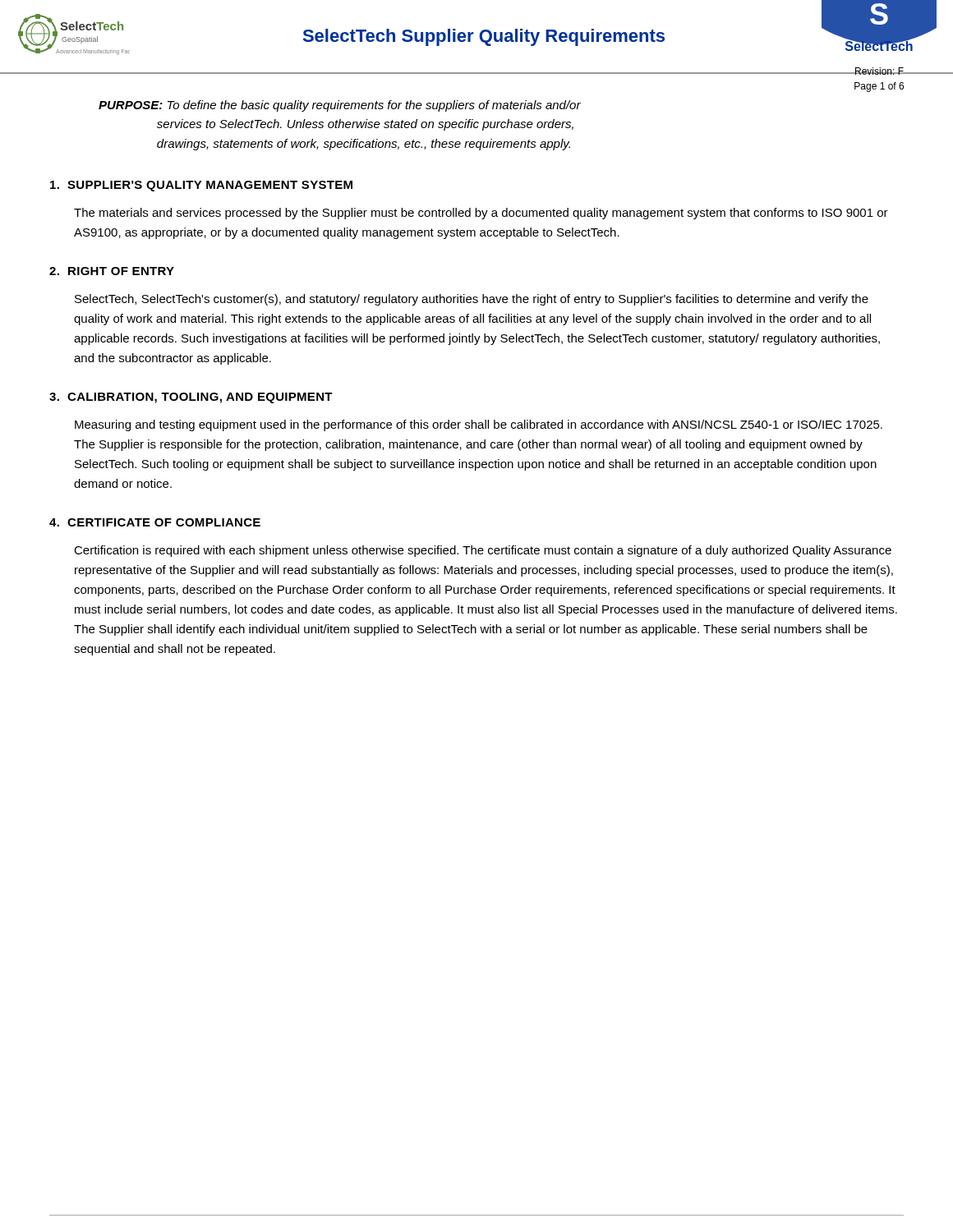
Task: Locate the section header that opens with "2. RIGHT OF"
Action: point(112,270)
